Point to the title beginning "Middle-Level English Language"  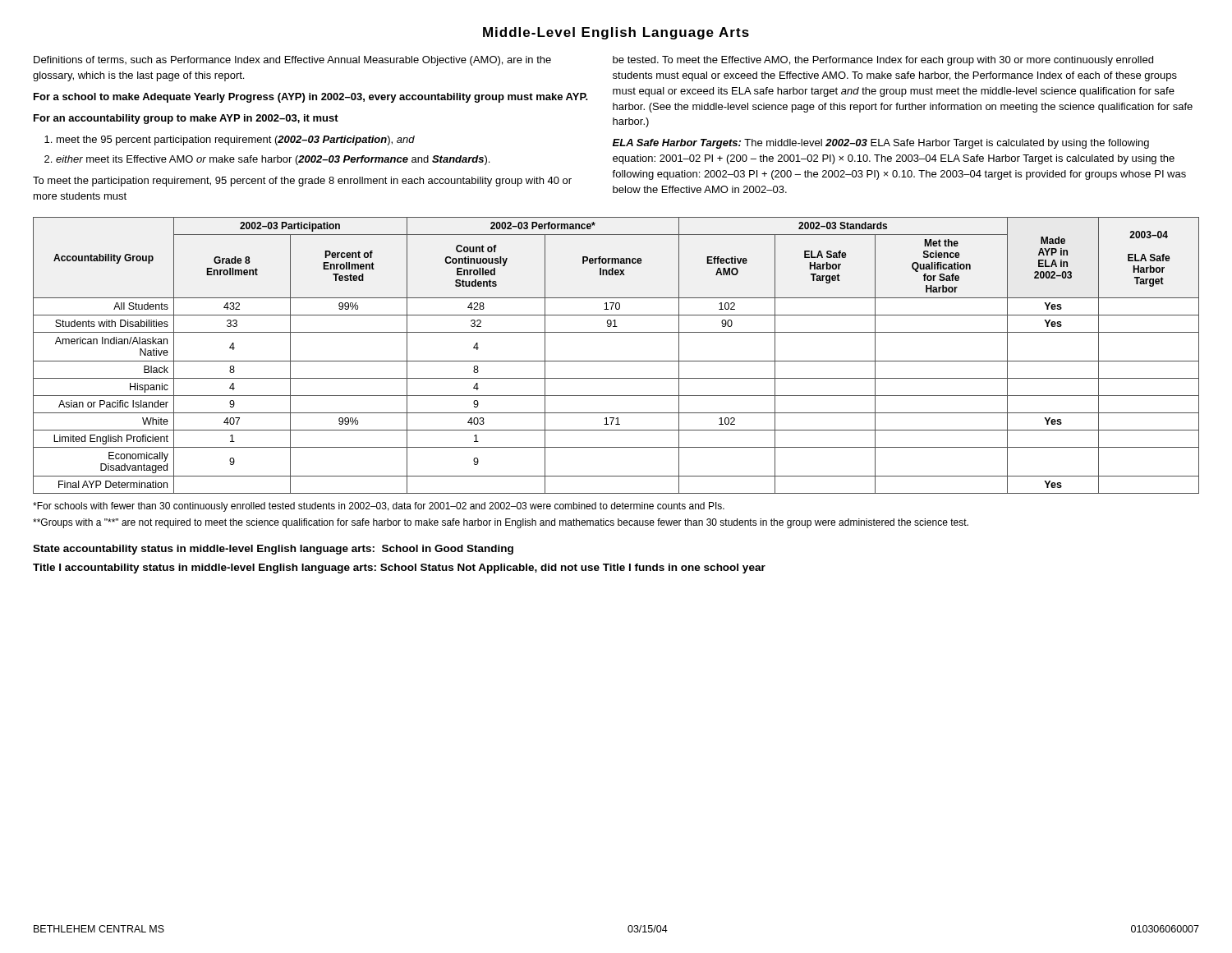616,32
